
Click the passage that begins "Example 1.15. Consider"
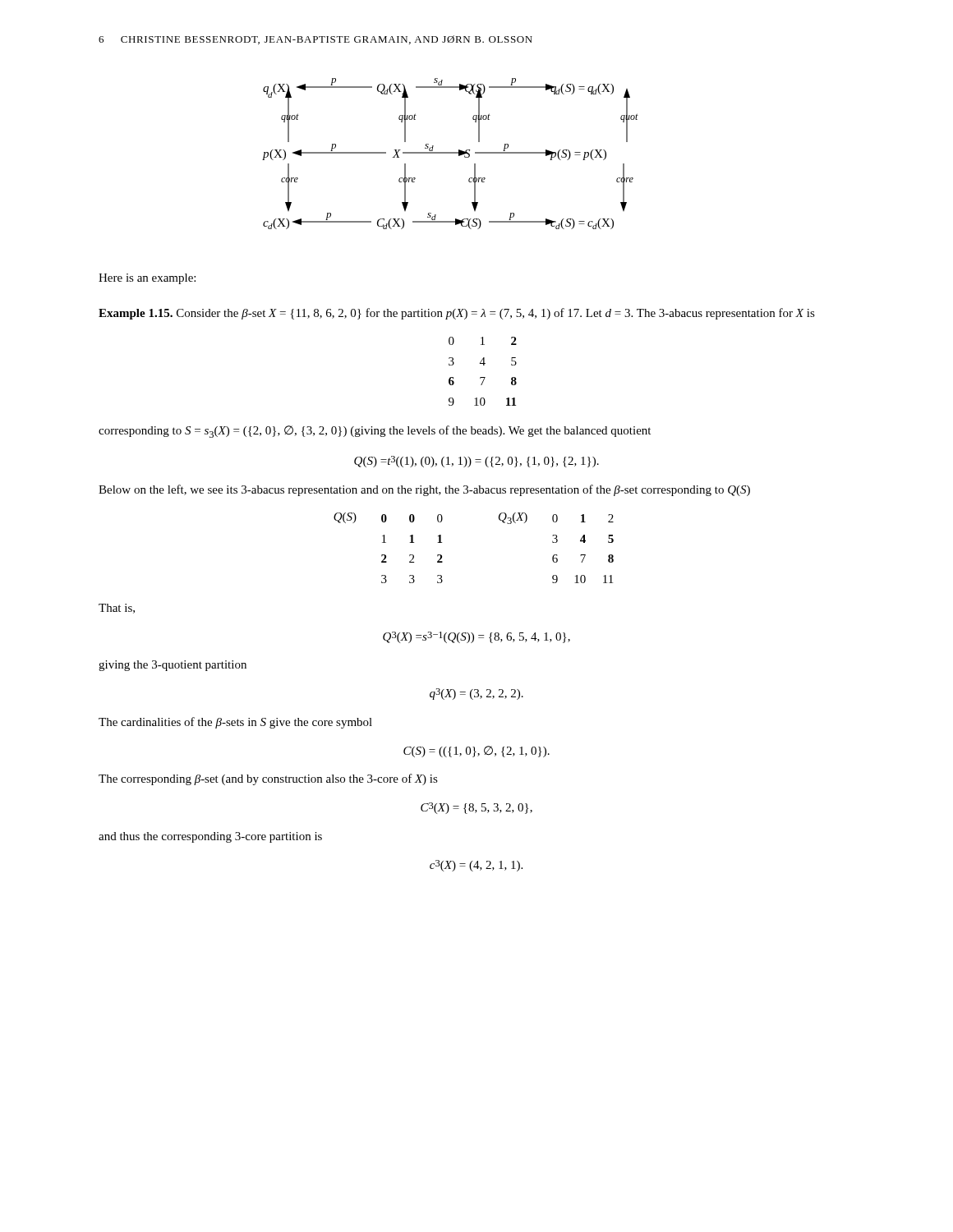tap(457, 313)
